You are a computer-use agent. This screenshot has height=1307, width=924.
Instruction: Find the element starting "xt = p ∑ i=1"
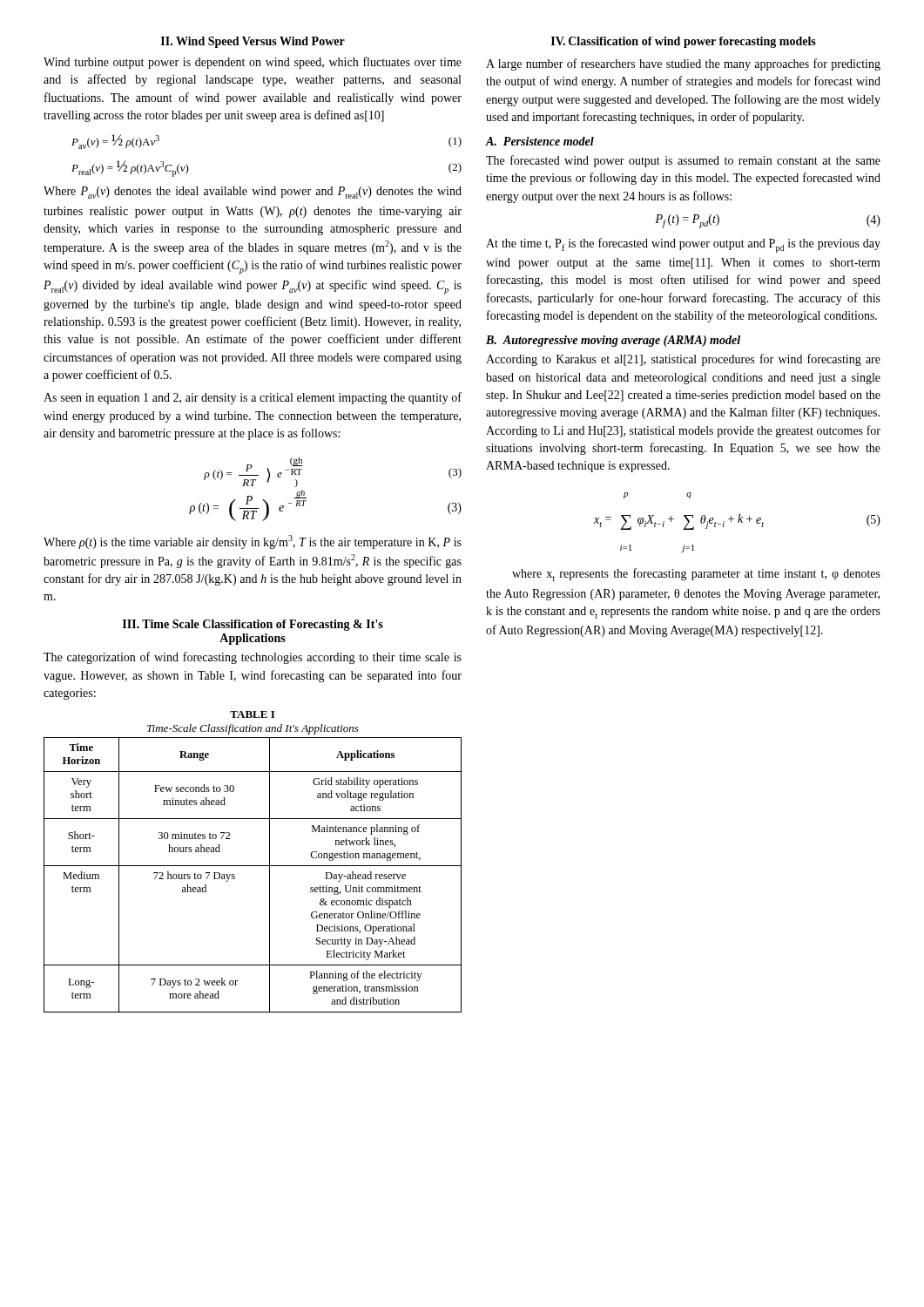(692, 521)
